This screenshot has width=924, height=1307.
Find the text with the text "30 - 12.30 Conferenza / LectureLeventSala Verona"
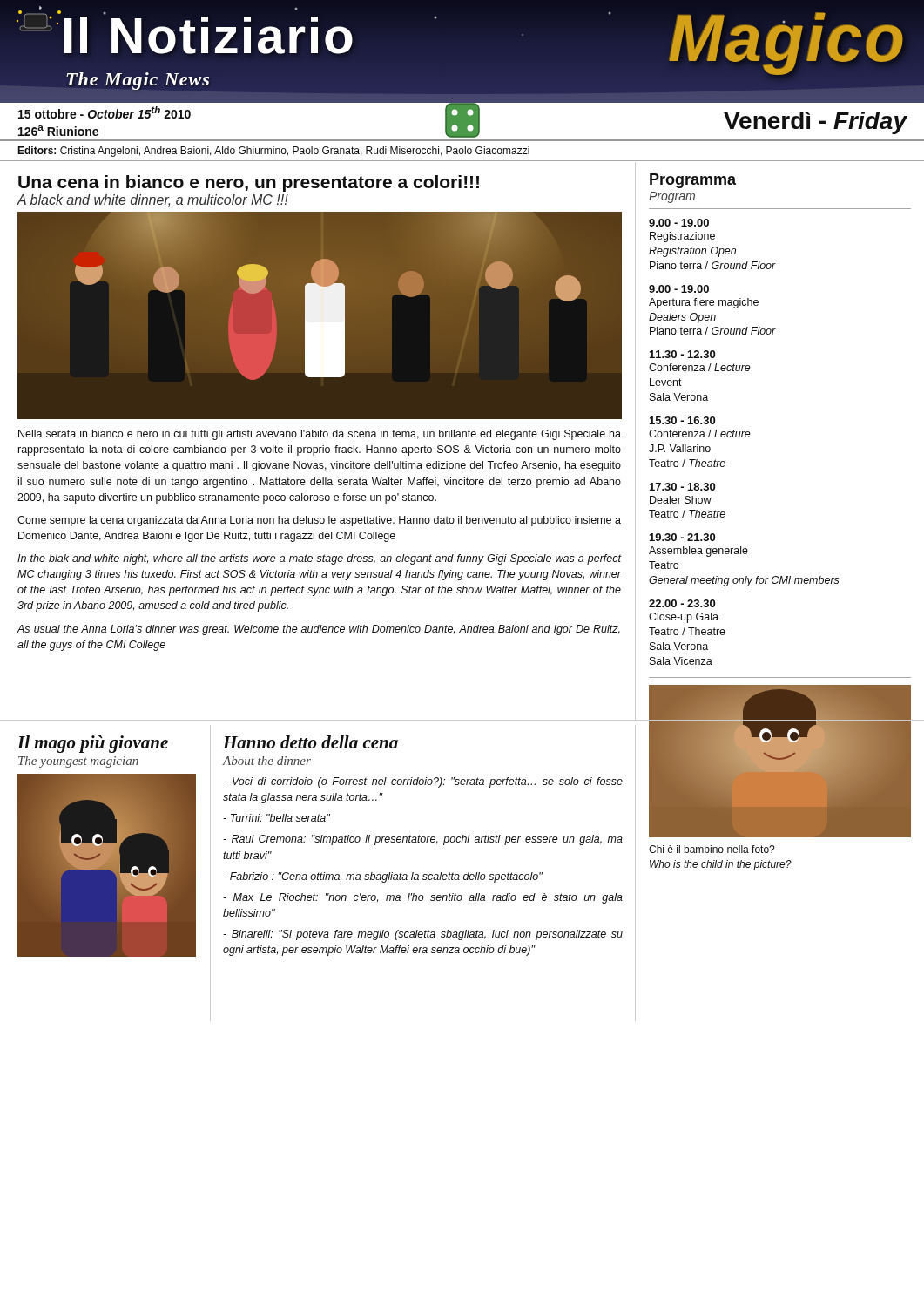(682, 354)
